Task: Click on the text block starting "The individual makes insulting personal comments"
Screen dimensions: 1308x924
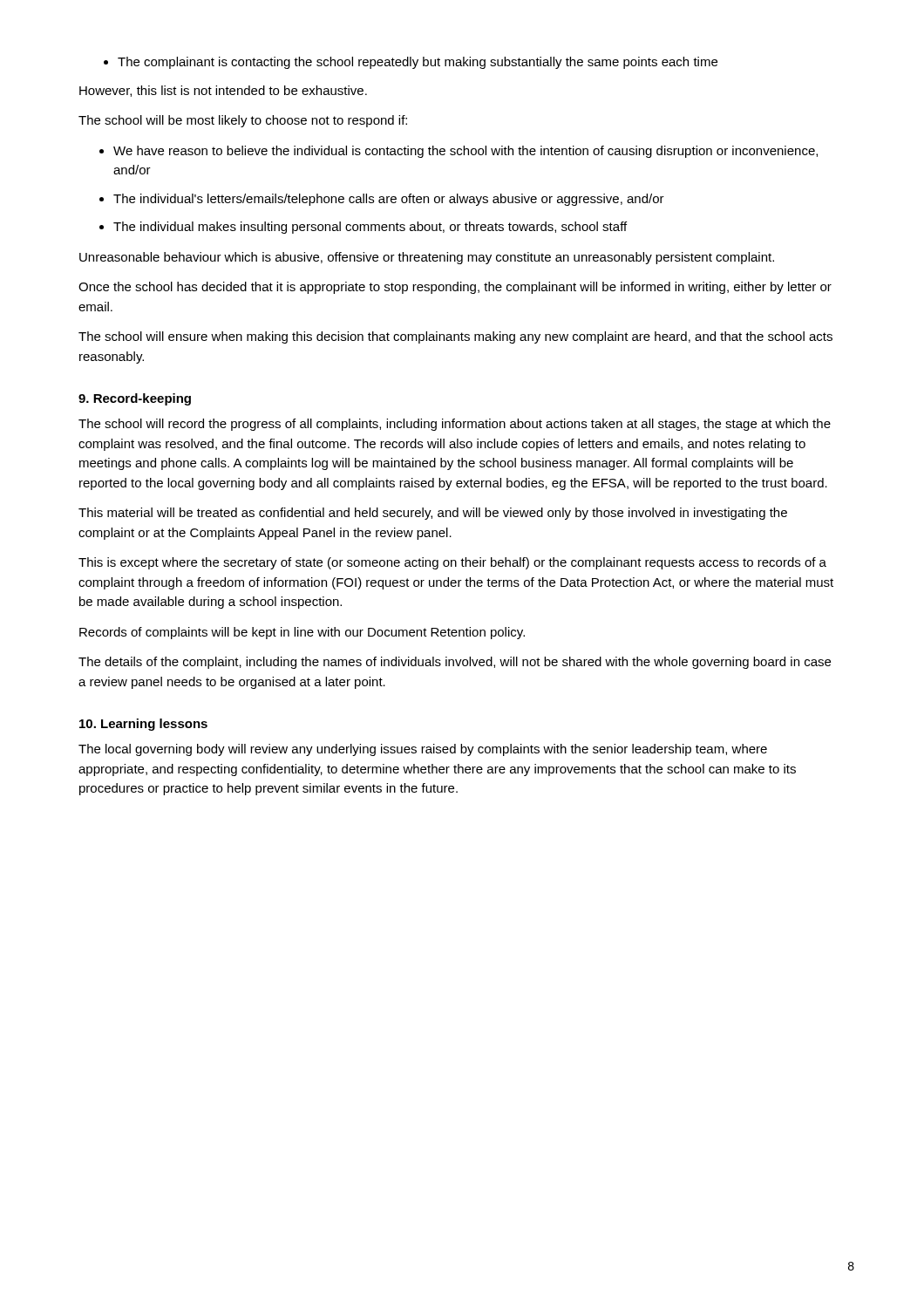Action: point(458,227)
